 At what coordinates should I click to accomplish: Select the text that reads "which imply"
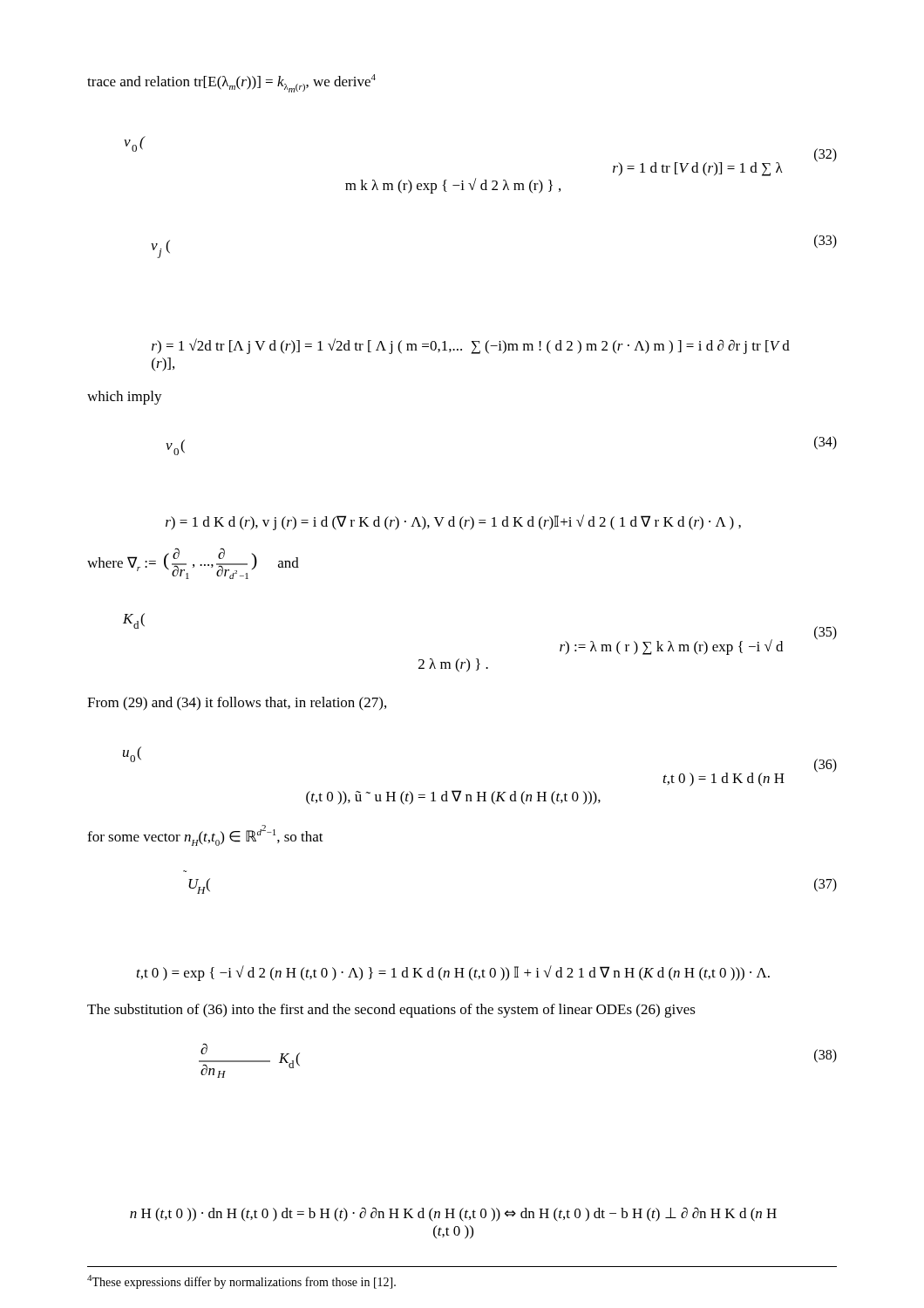pyautogui.click(x=124, y=396)
